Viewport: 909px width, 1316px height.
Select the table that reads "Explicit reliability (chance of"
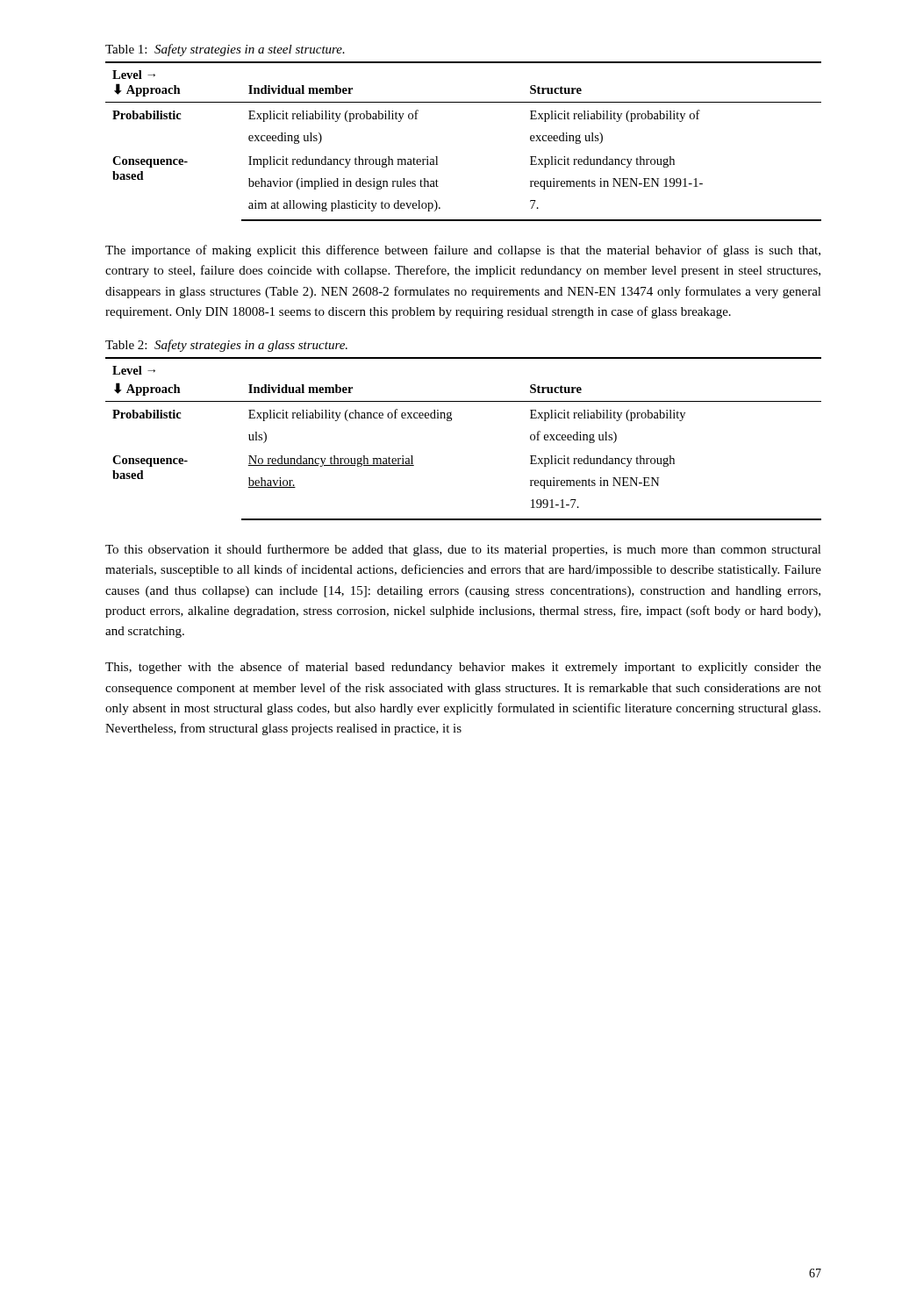463,439
